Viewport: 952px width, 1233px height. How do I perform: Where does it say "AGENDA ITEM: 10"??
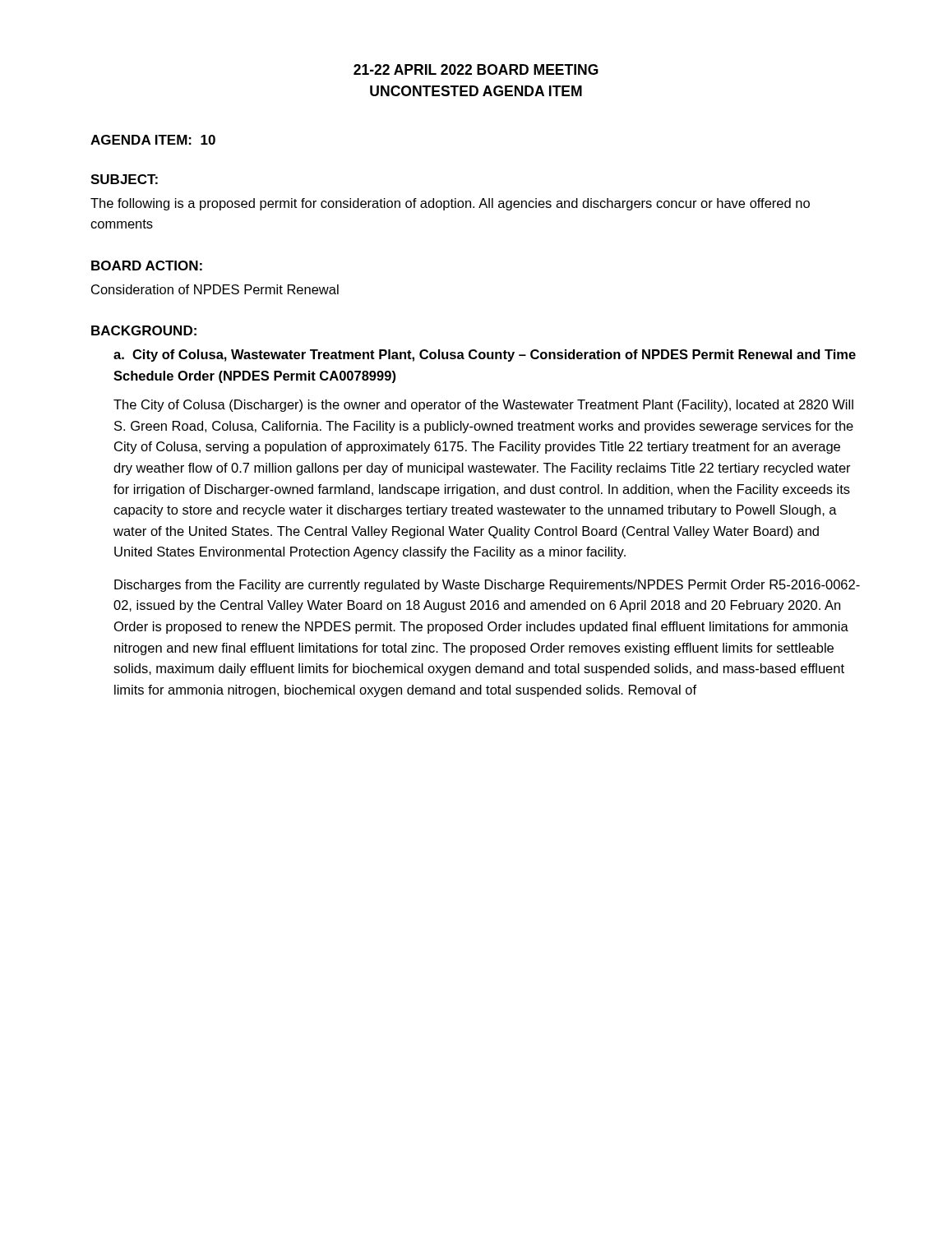pos(153,140)
